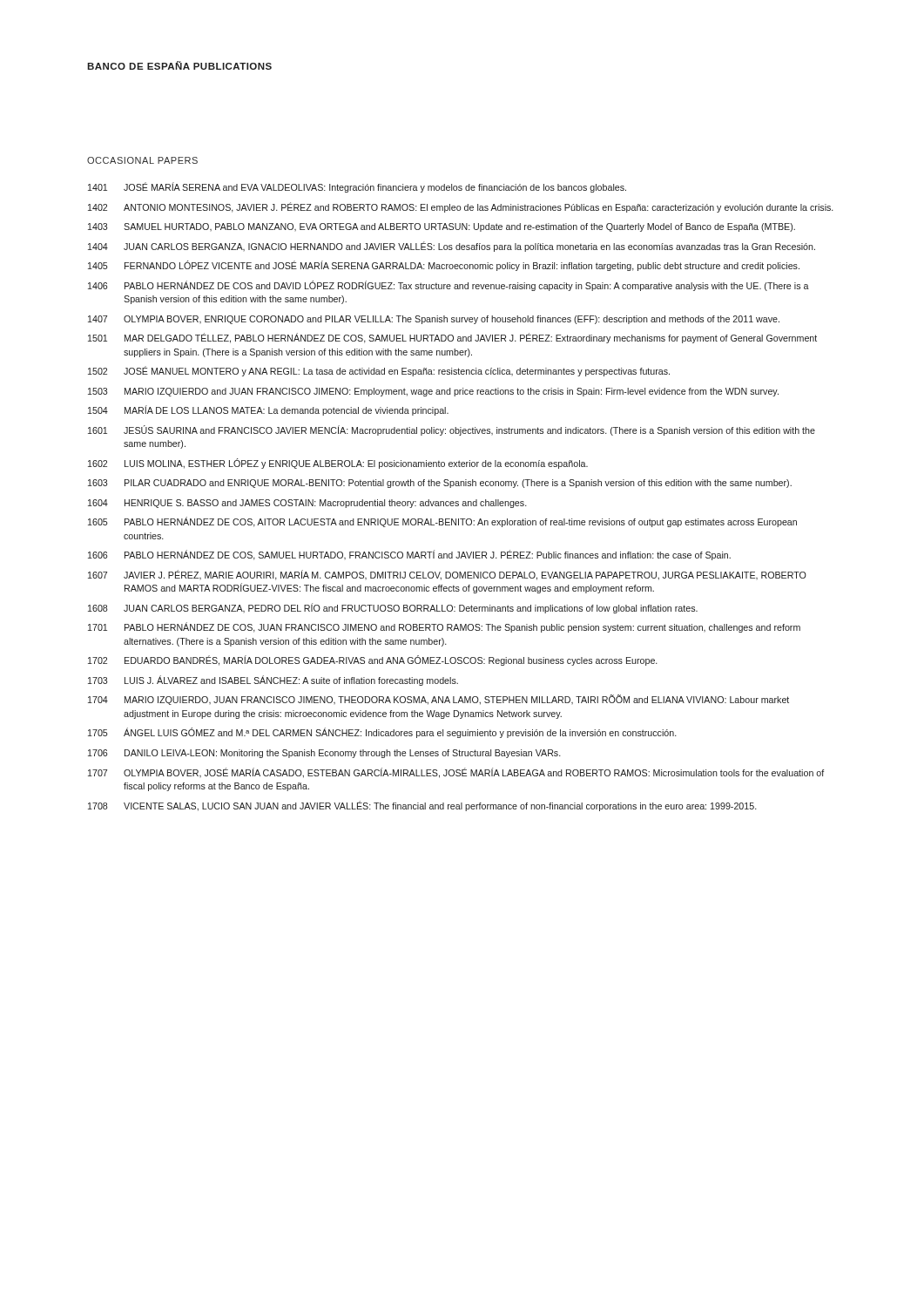Viewport: 924px width, 1307px height.
Task: Find the block starting "1606 PABLO HERNÁNDEZ"
Action: coord(462,556)
